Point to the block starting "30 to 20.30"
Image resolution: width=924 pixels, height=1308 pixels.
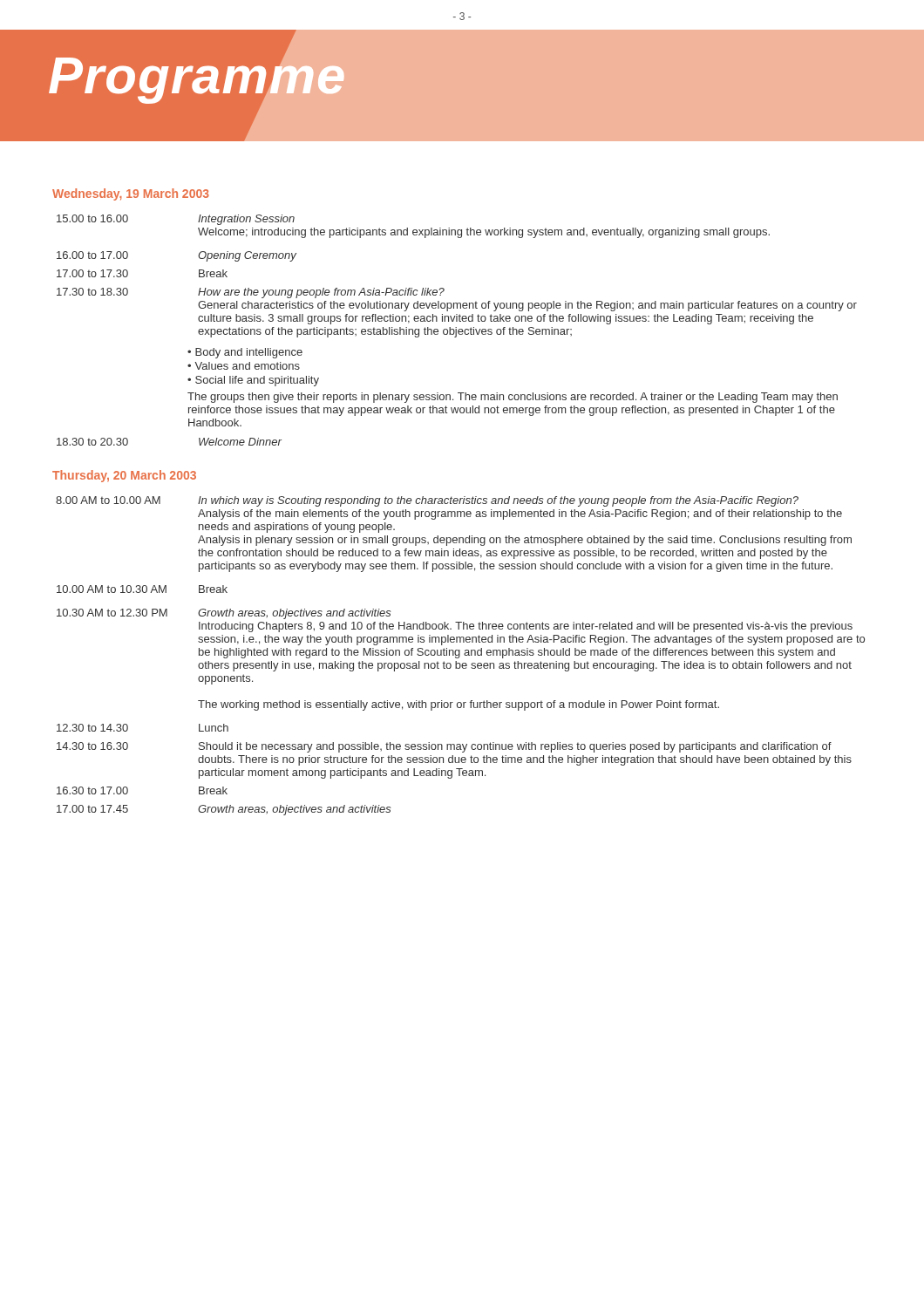[x=92, y=442]
